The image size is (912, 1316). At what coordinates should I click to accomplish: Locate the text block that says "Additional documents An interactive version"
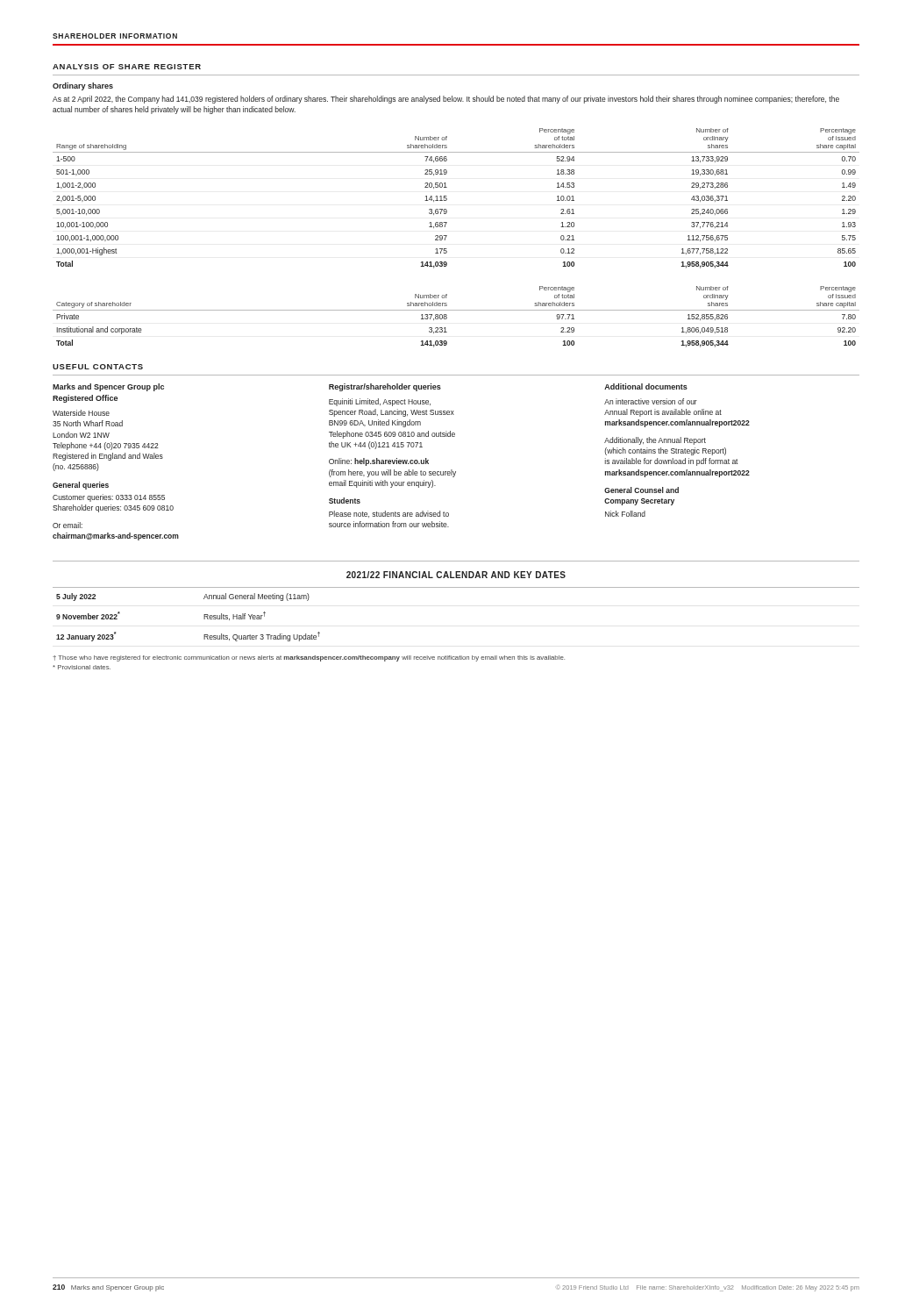(732, 450)
